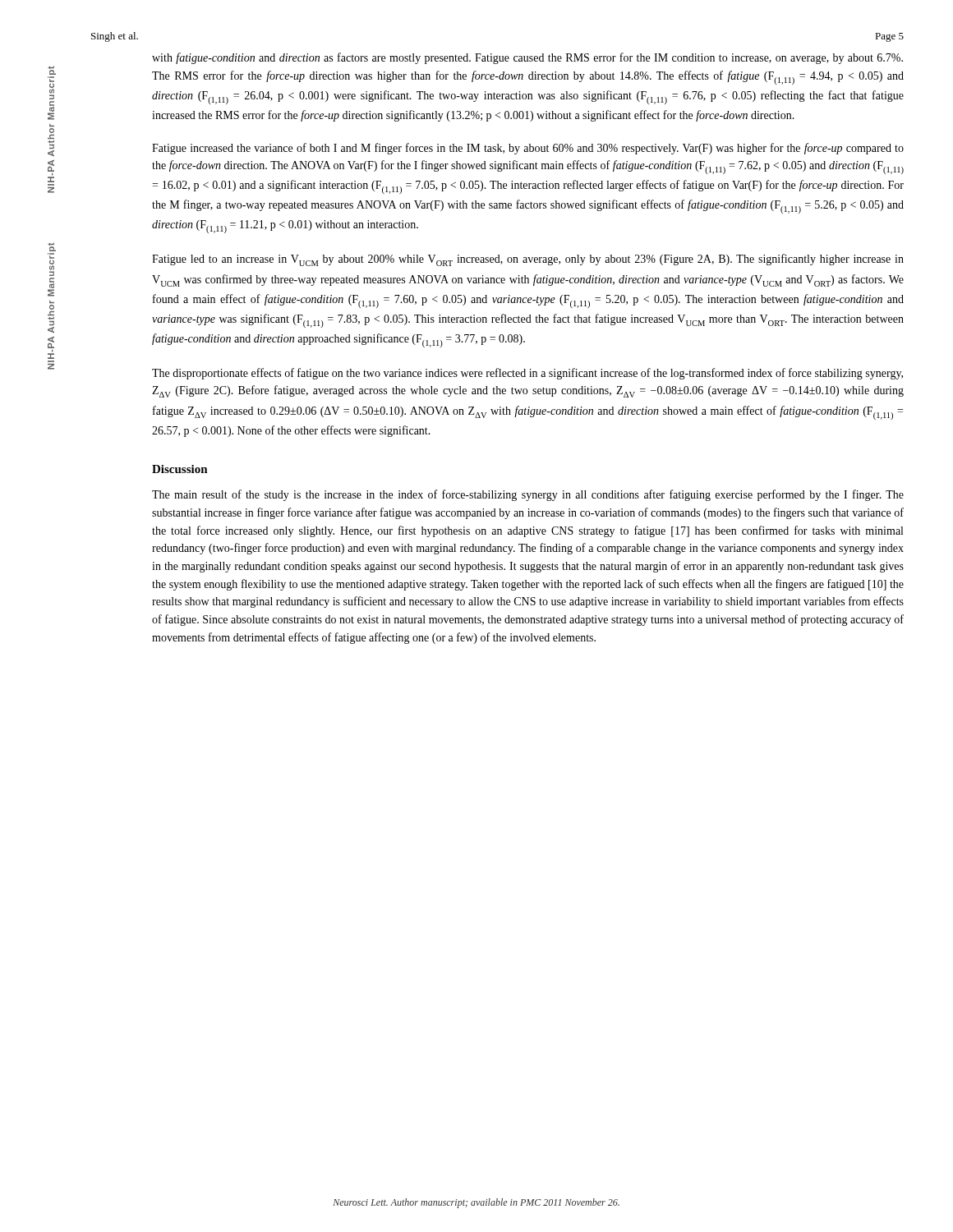Locate the block of text that opens with "Fatigue led to an"

(528, 300)
